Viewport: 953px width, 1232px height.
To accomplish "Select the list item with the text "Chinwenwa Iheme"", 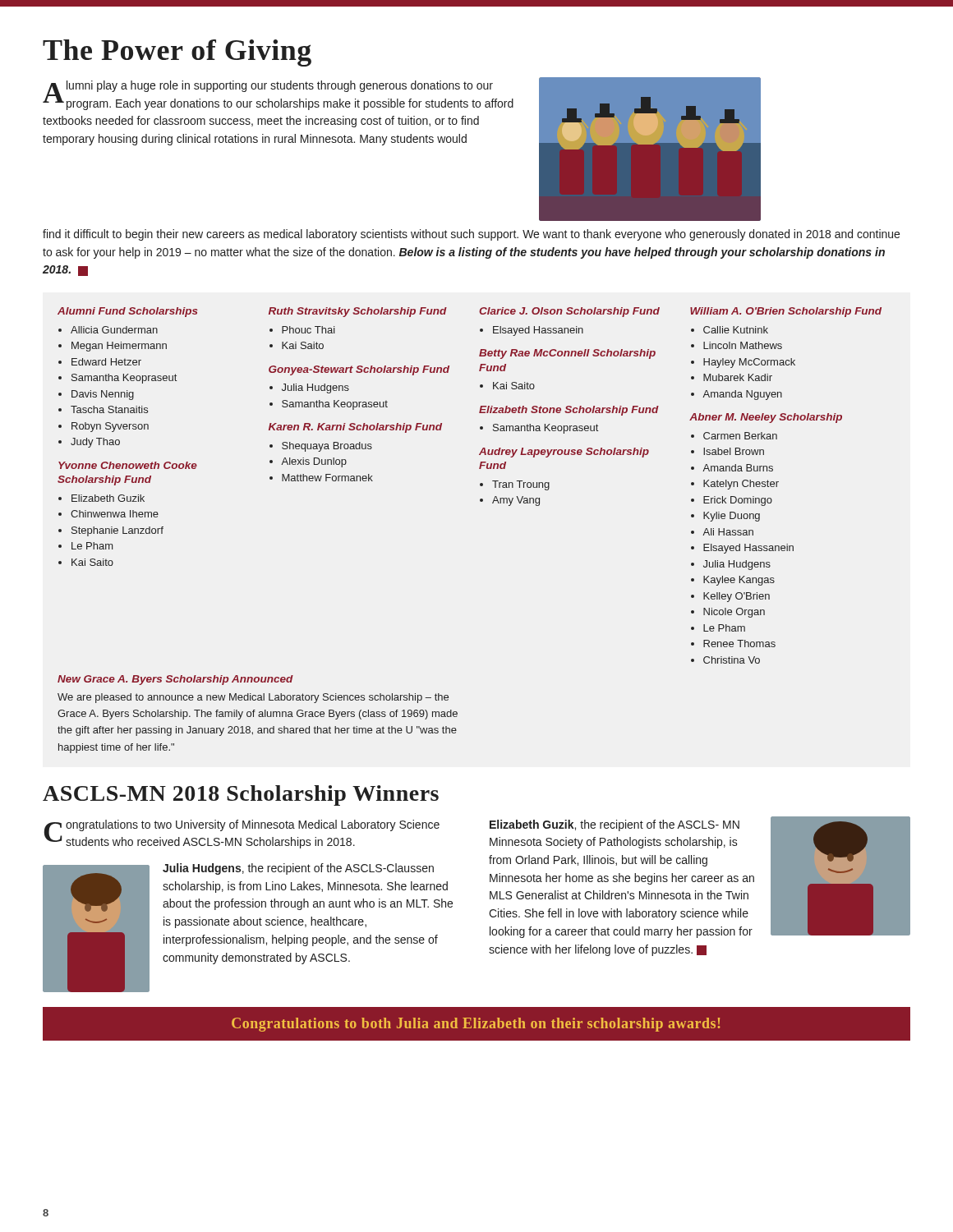I will pos(115,514).
